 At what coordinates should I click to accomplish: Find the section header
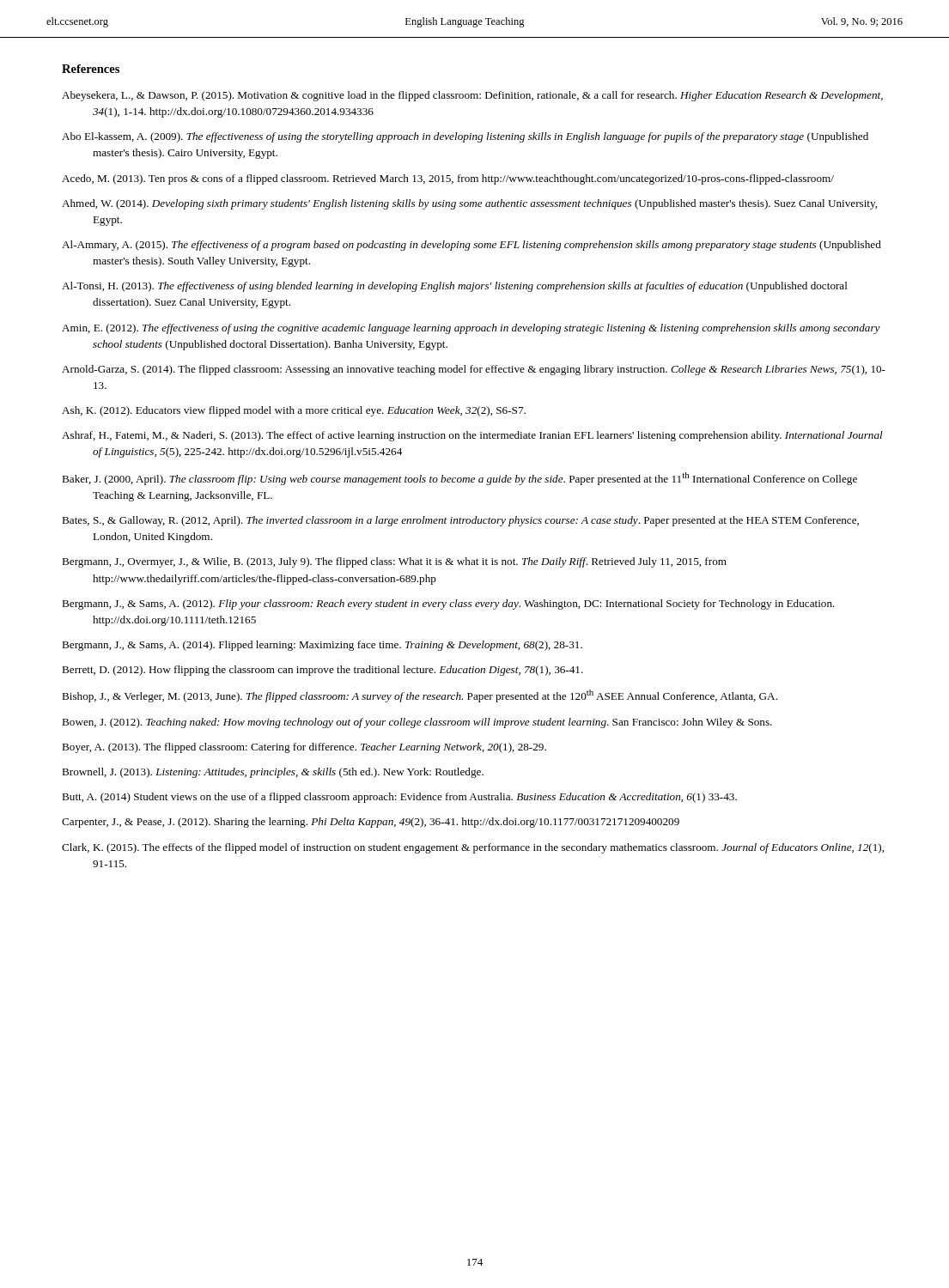pos(91,69)
